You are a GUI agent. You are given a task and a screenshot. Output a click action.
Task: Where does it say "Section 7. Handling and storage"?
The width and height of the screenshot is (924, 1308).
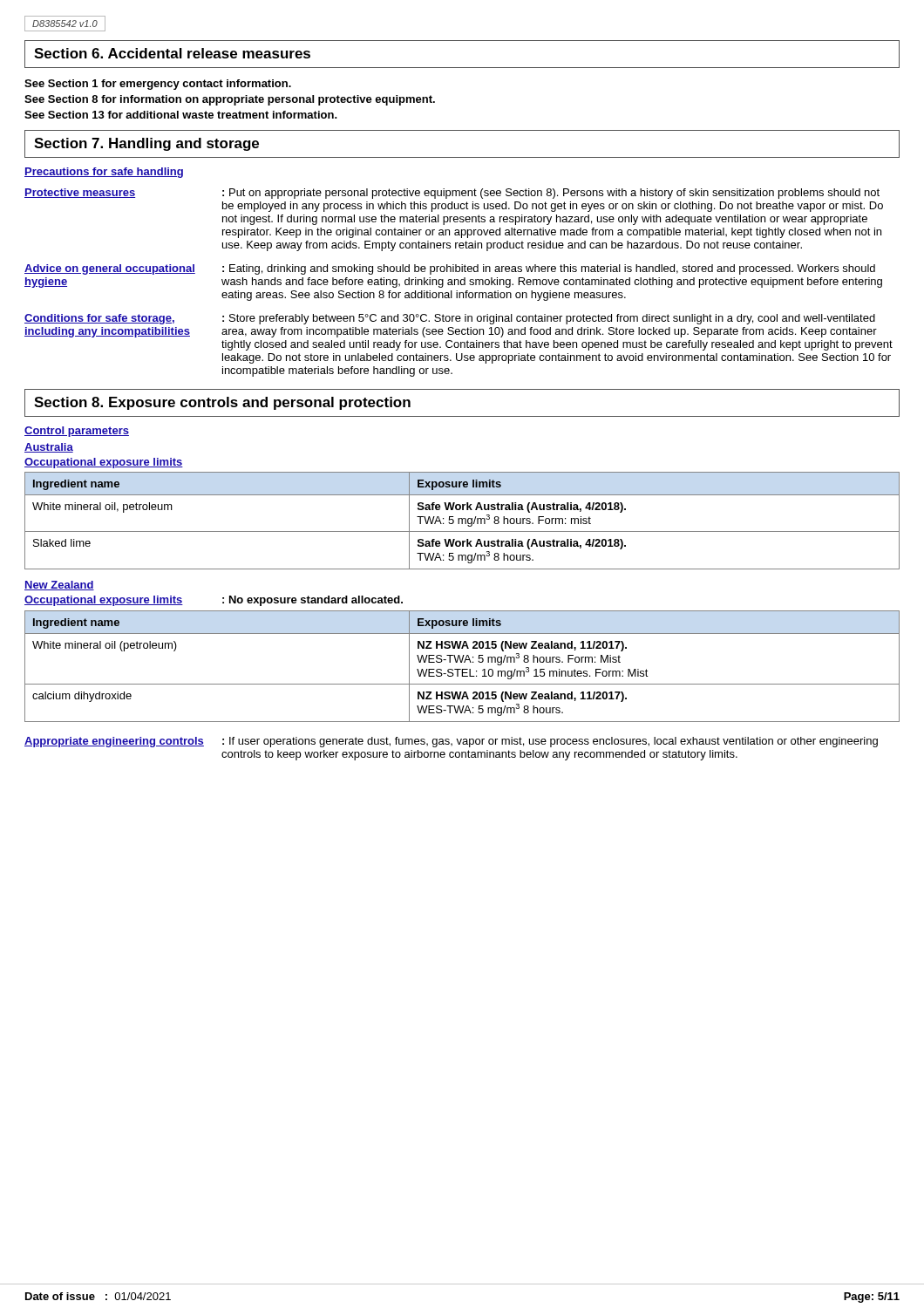(147, 143)
